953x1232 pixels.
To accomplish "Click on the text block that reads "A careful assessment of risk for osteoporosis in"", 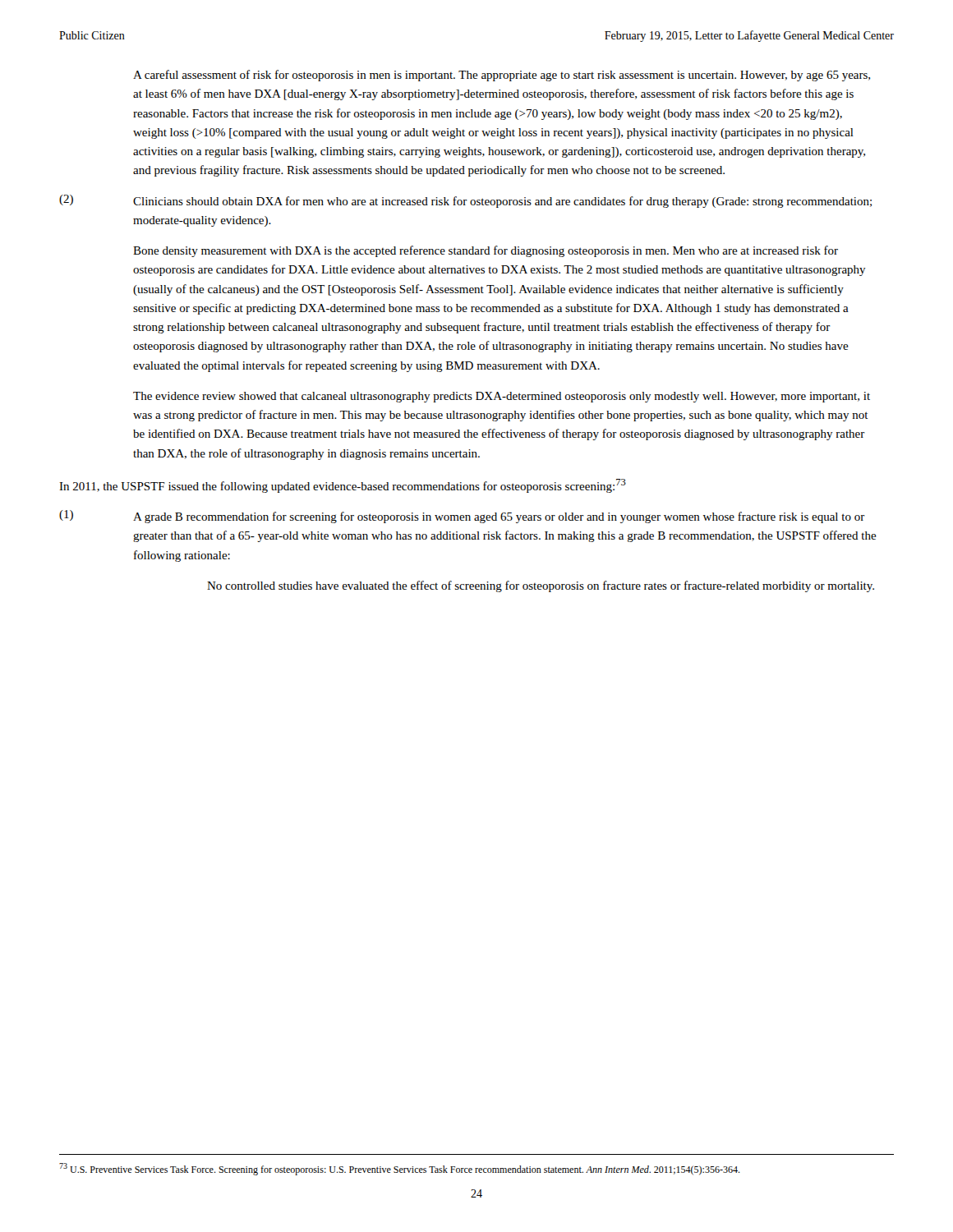I will coord(502,122).
